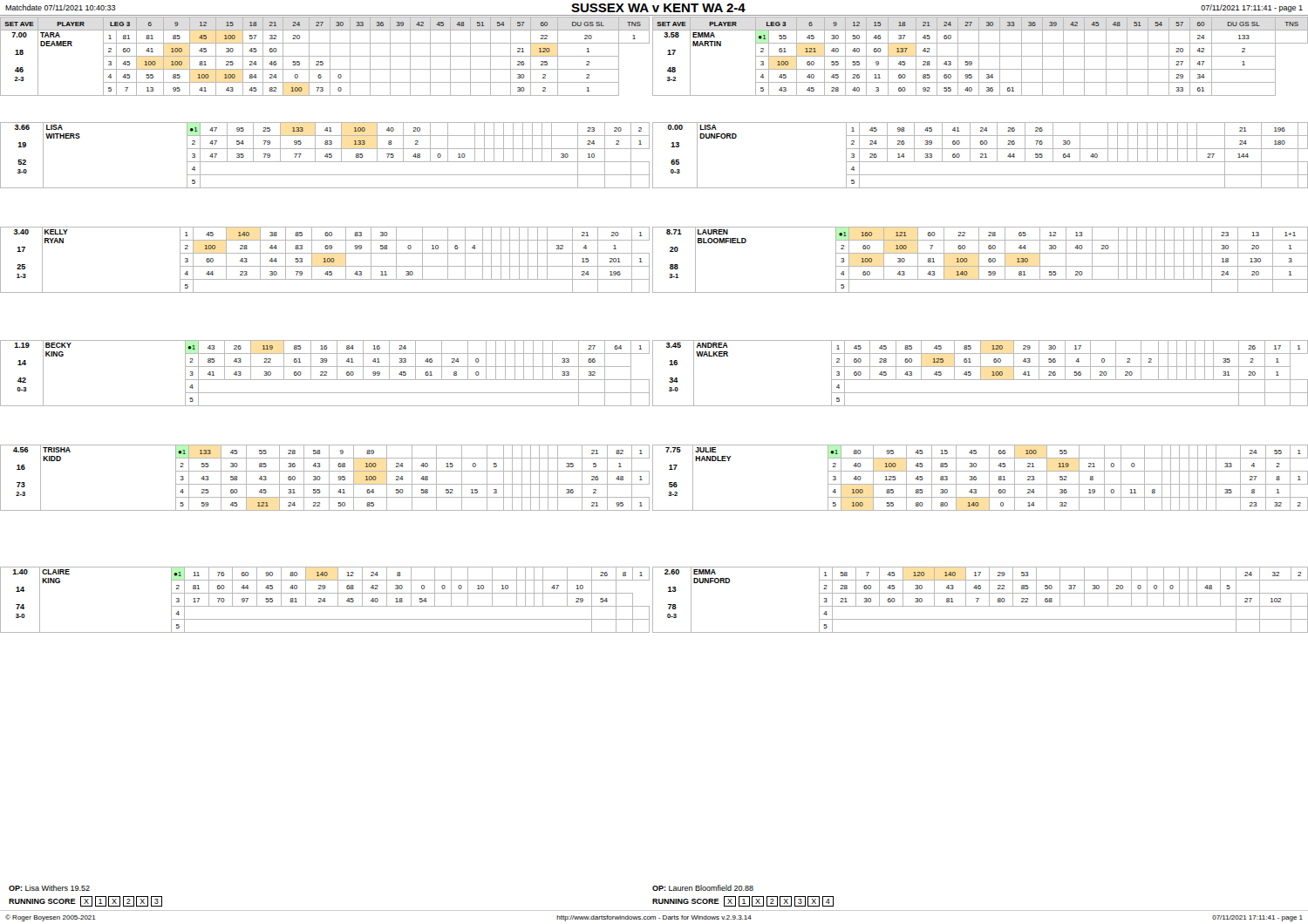Locate the table with the text "7.75 17 56 3-2"

pos(980,478)
